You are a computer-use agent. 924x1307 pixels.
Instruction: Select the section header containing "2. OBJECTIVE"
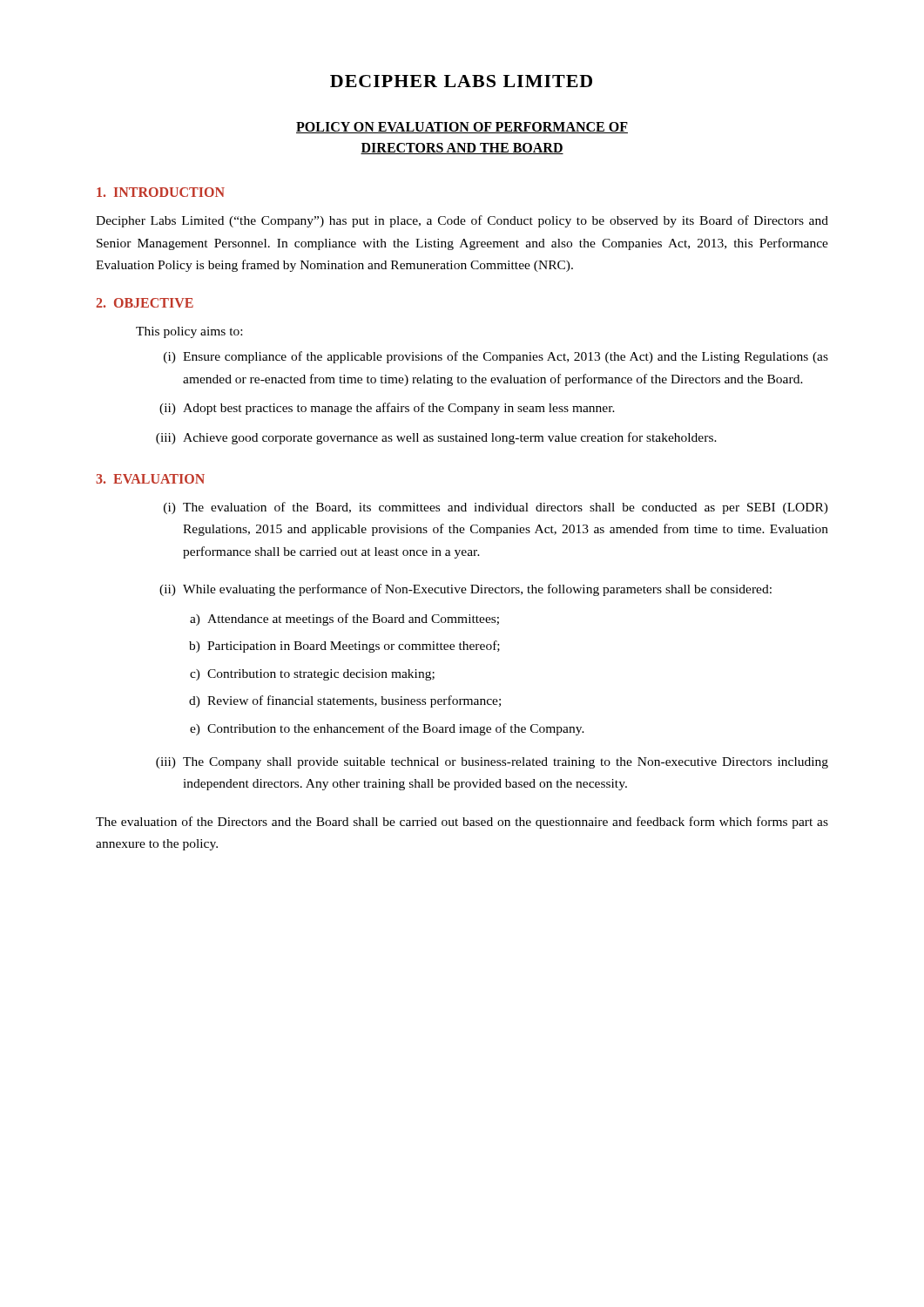tap(145, 303)
